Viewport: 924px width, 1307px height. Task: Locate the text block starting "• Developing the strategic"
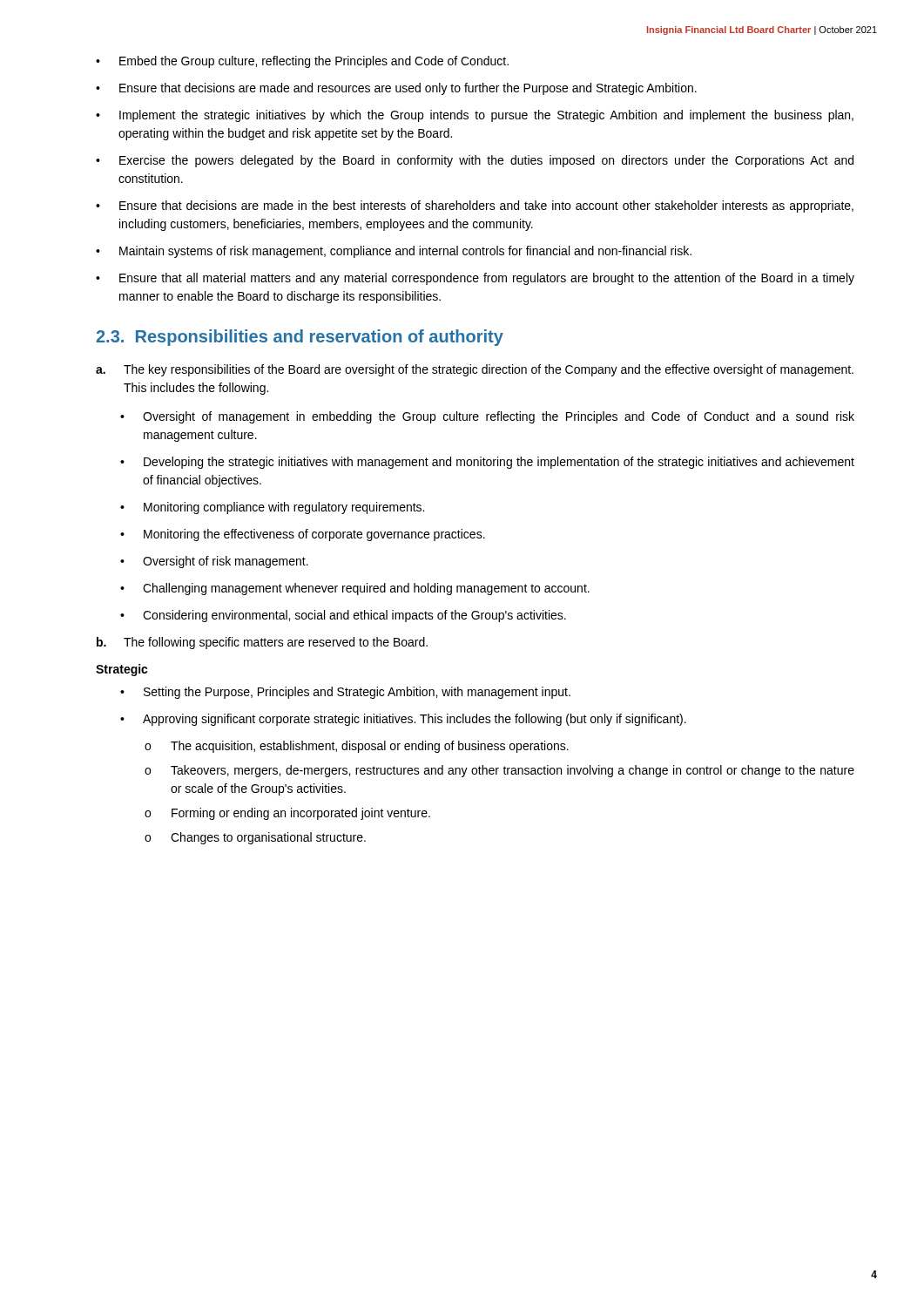tap(487, 471)
